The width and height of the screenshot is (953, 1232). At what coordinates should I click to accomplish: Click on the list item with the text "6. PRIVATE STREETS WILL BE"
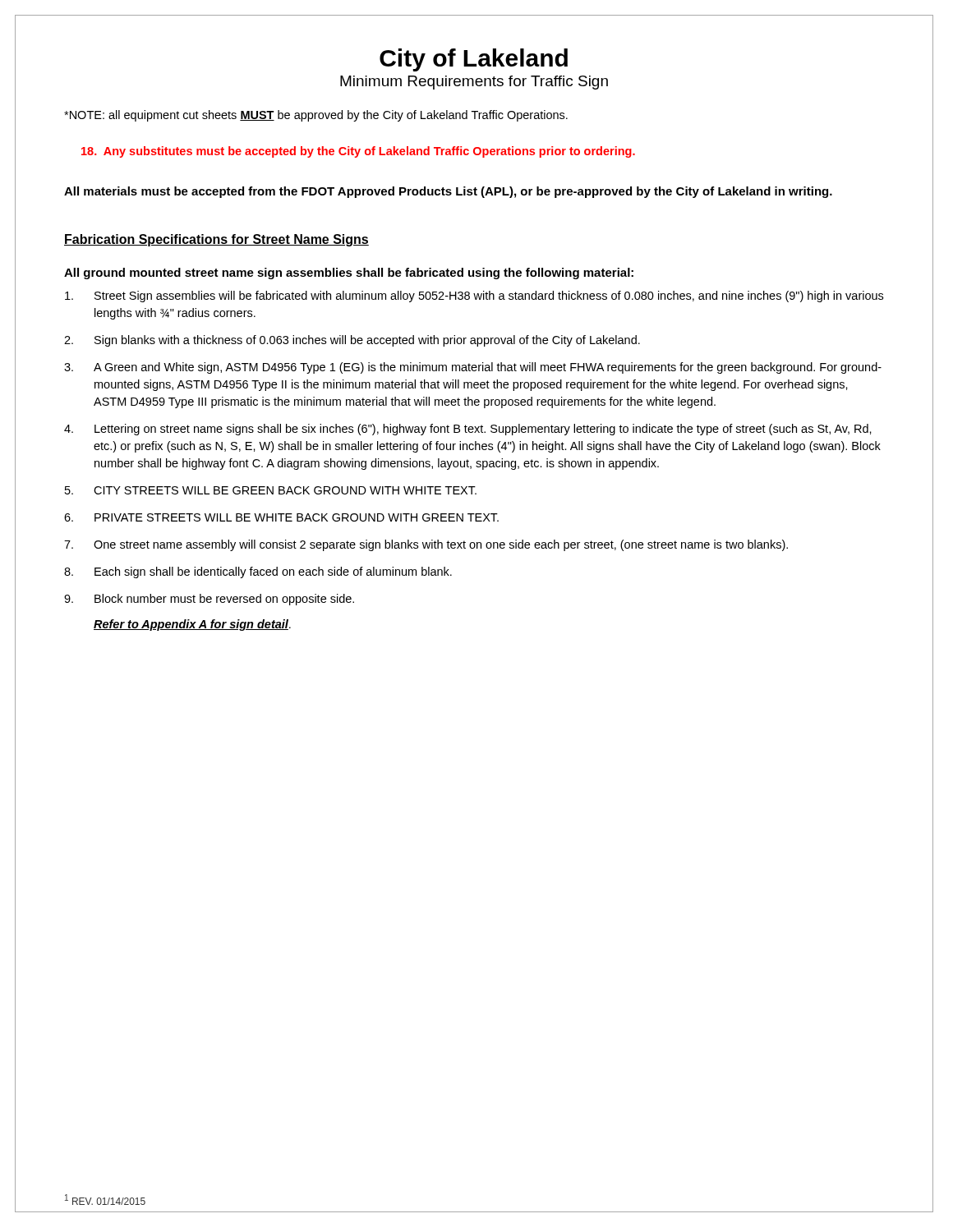474,518
